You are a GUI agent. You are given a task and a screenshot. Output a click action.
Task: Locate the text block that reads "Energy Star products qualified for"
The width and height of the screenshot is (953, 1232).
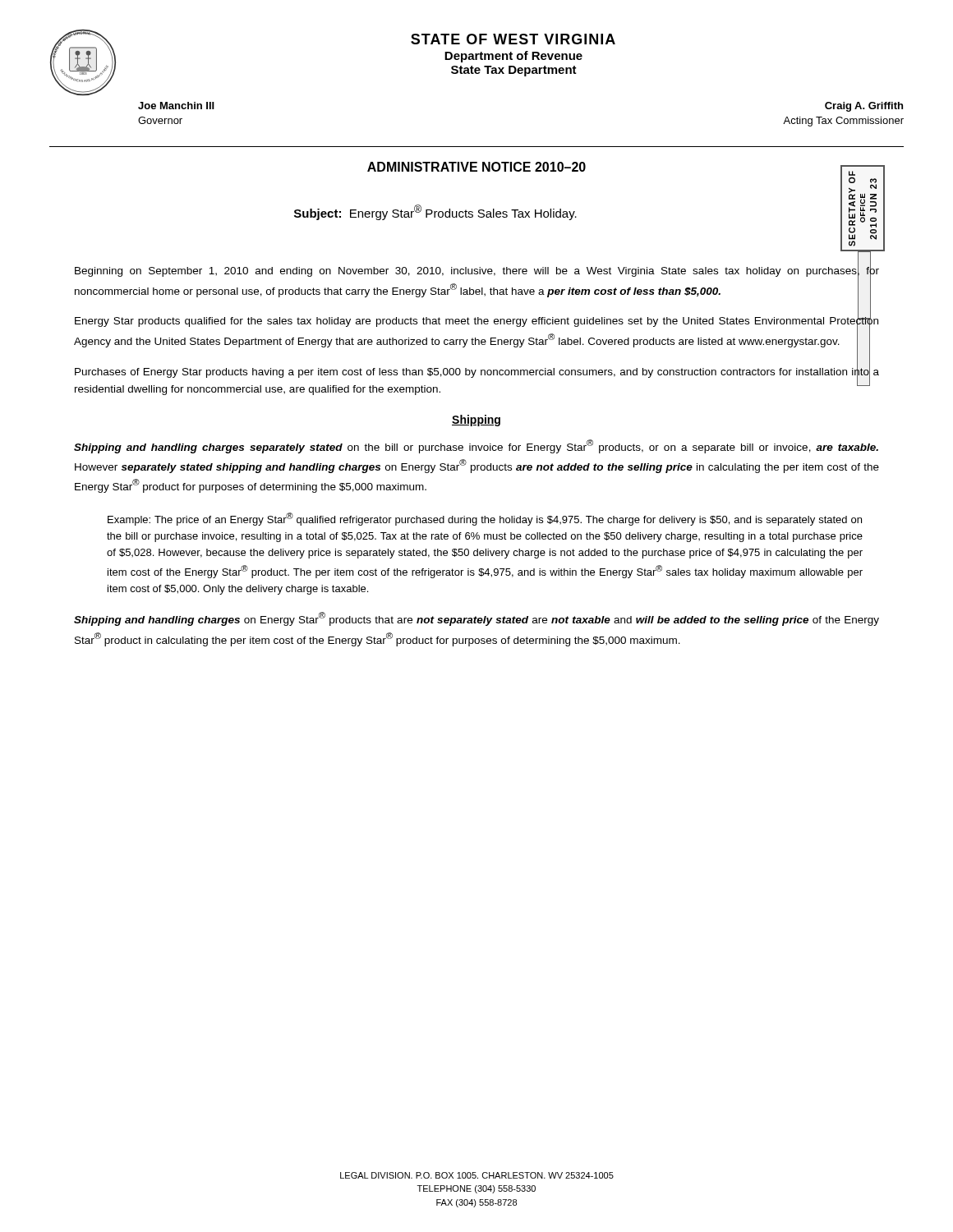coord(476,331)
